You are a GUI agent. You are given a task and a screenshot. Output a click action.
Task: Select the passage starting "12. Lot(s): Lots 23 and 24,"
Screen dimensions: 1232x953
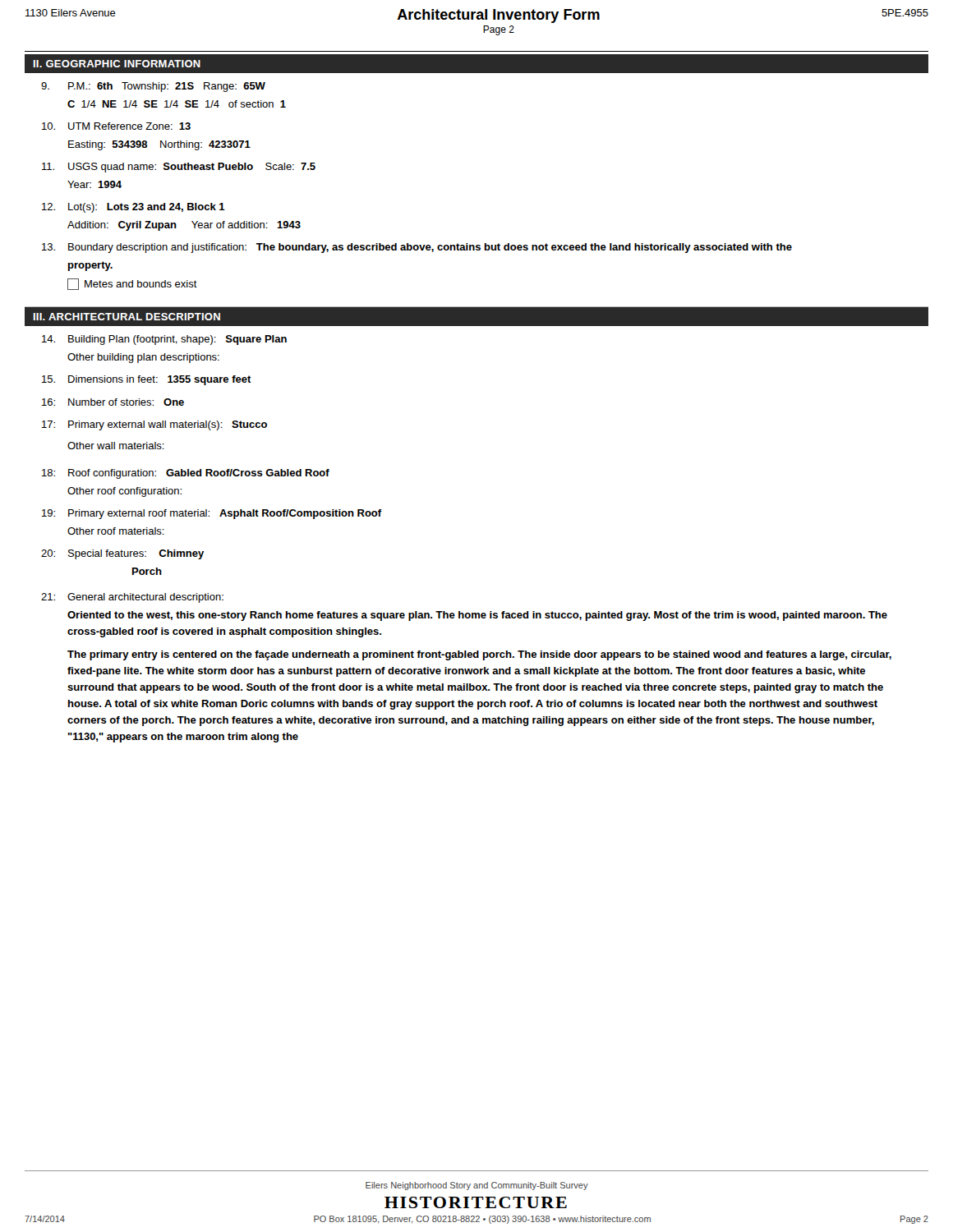(x=134, y=208)
